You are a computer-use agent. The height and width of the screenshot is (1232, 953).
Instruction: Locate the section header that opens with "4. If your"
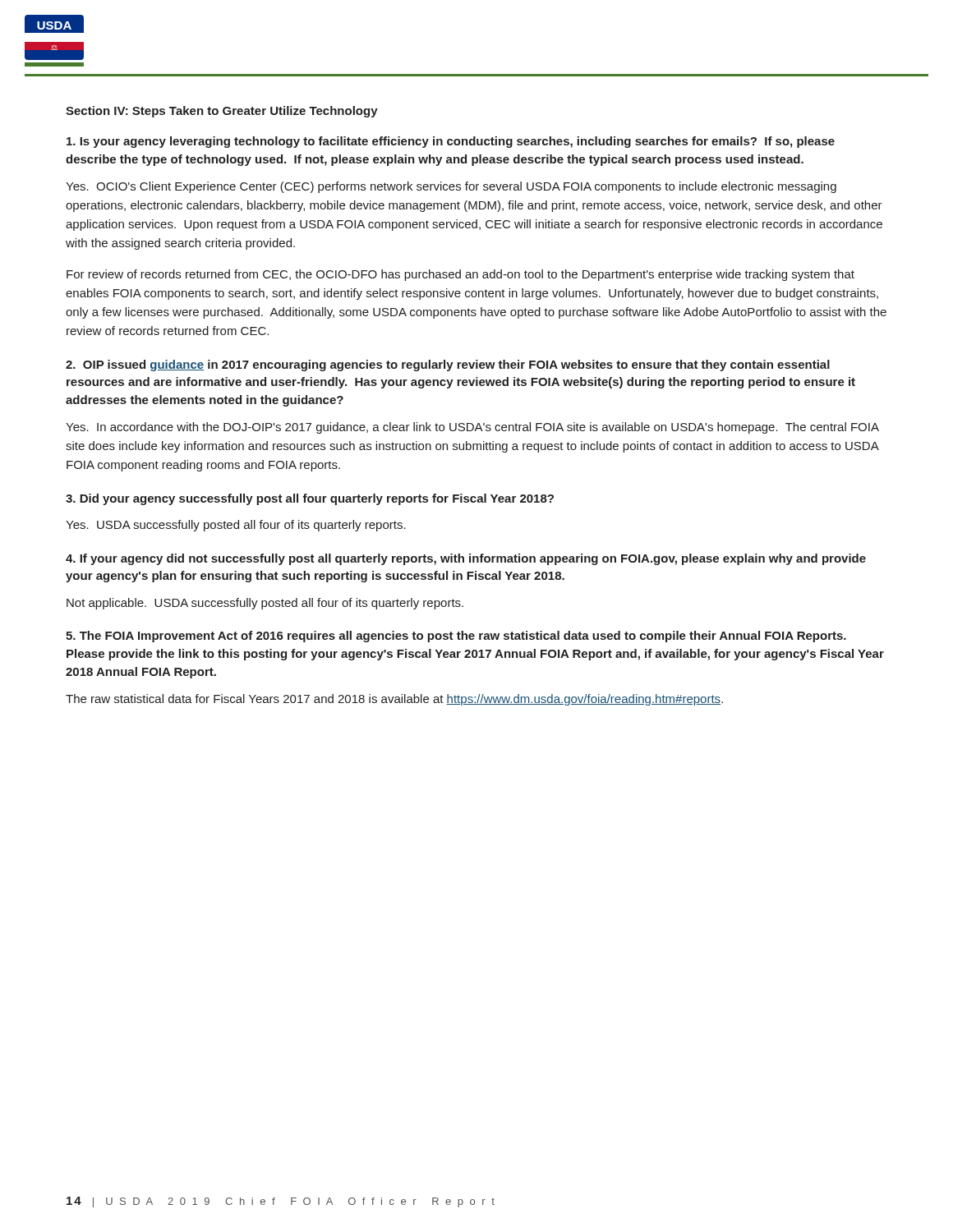point(466,567)
